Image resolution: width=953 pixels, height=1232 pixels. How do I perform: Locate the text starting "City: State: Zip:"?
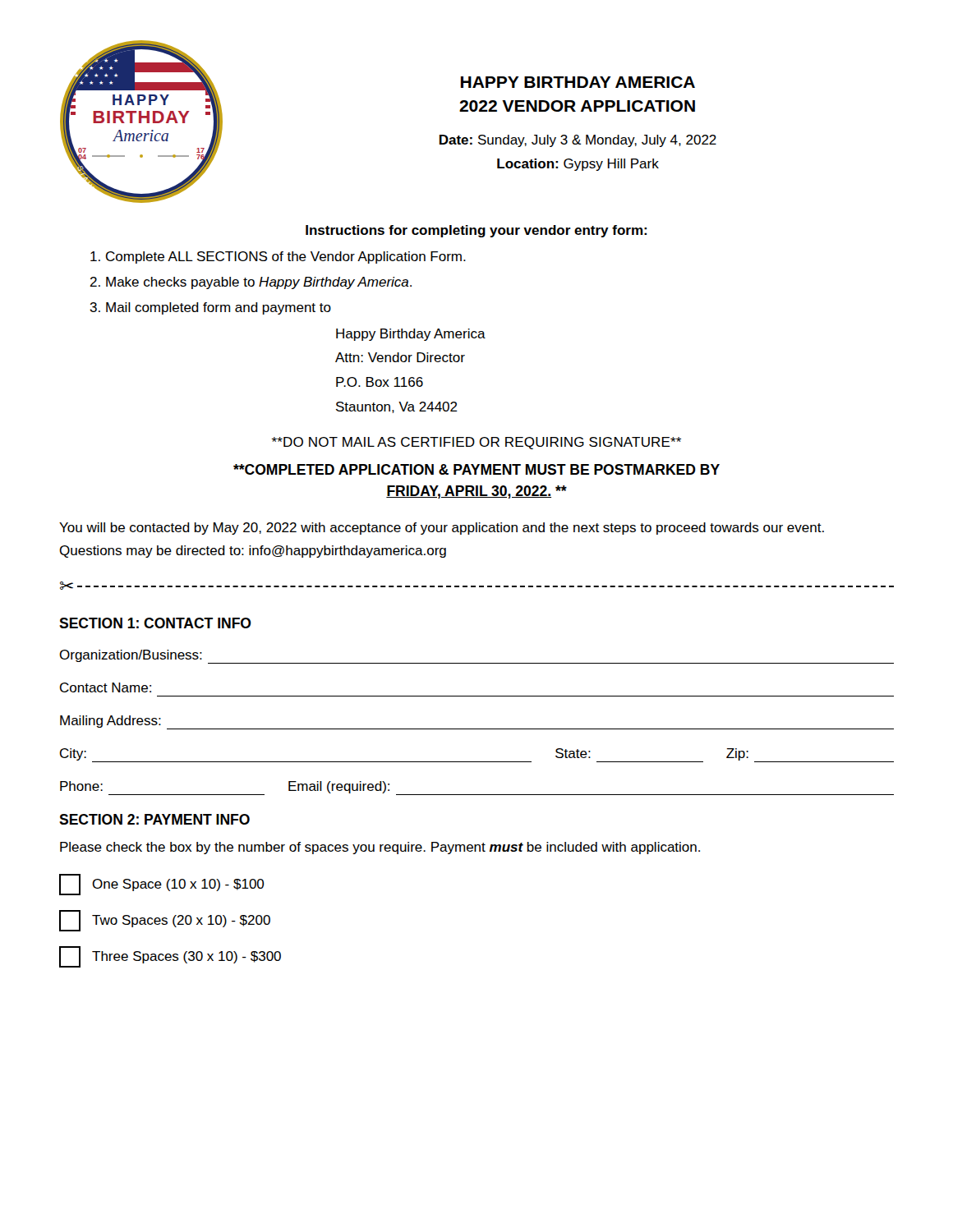click(476, 754)
